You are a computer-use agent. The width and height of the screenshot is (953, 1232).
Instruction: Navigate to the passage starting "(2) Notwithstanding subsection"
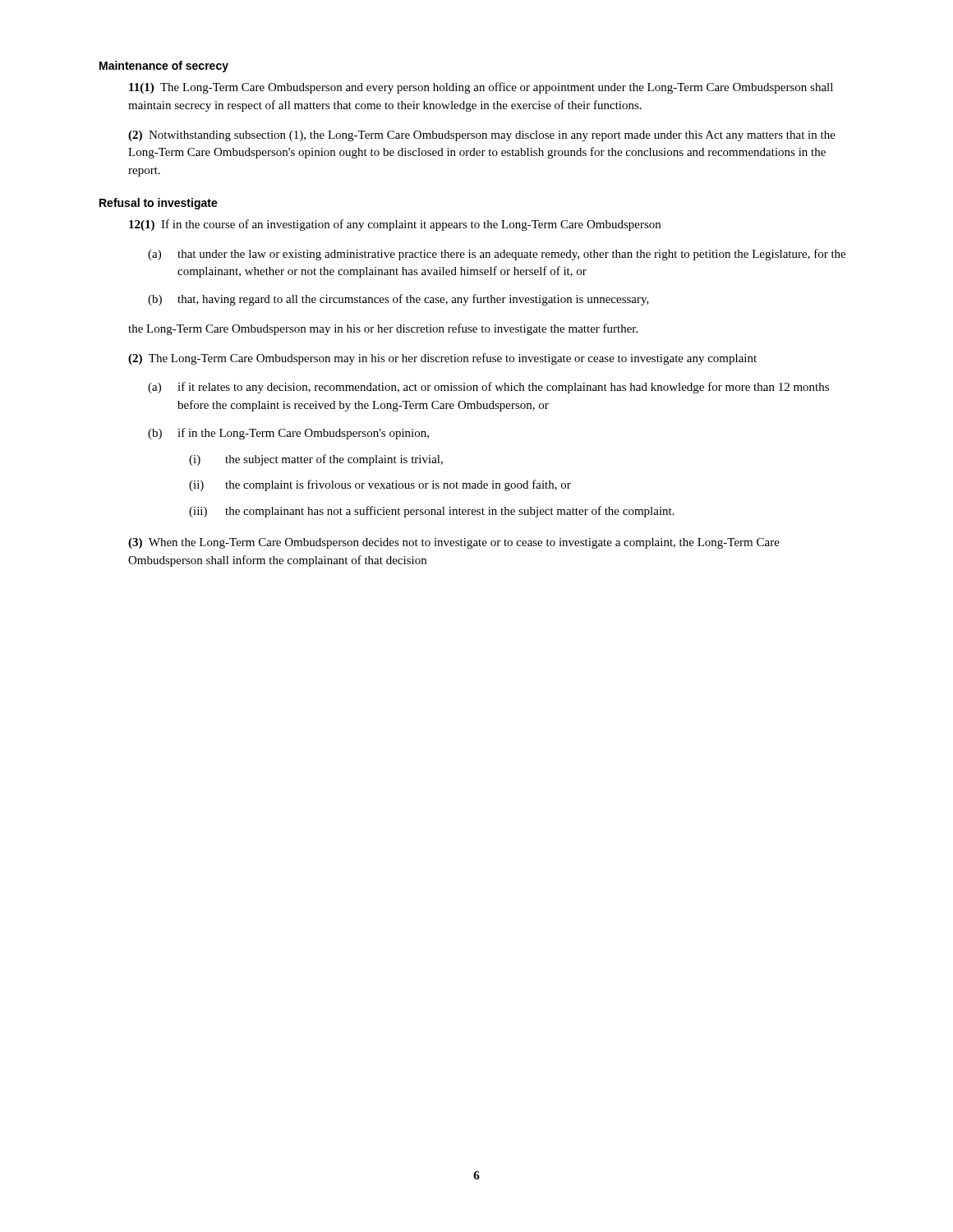click(x=482, y=152)
